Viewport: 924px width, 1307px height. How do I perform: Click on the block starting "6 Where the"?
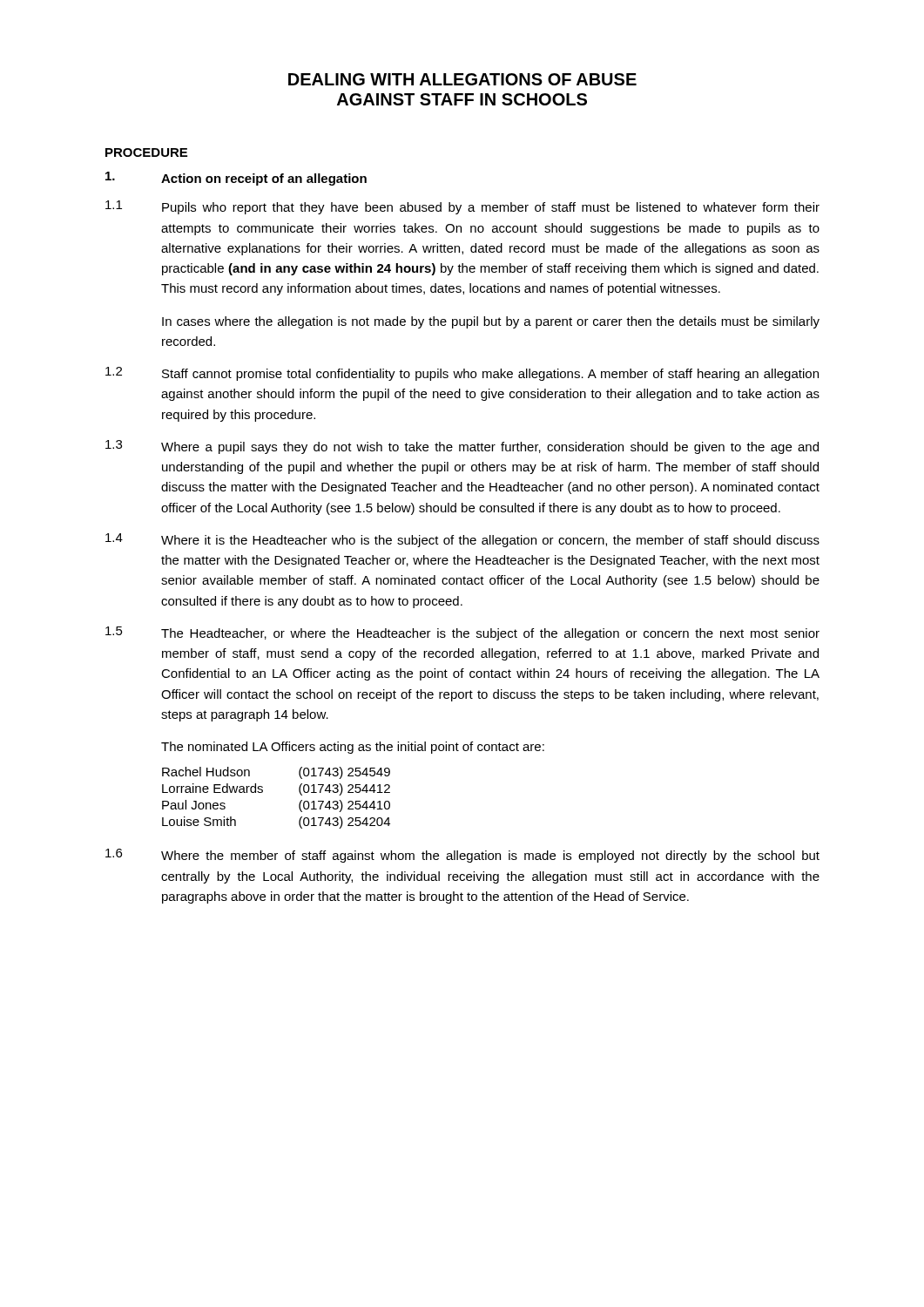click(x=462, y=876)
